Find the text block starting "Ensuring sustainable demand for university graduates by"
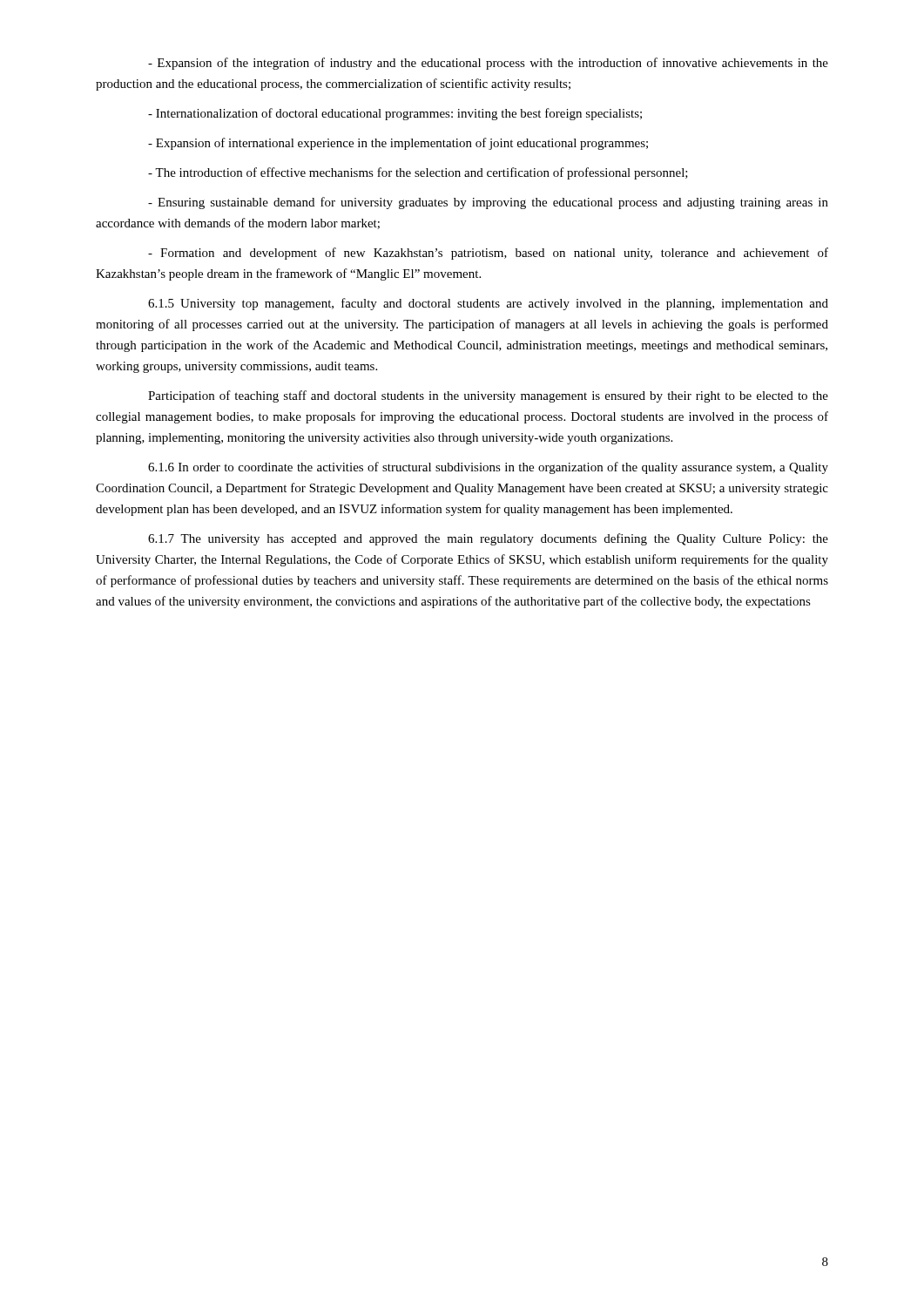This screenshot has height=1307, width=924. click(462, 213)
